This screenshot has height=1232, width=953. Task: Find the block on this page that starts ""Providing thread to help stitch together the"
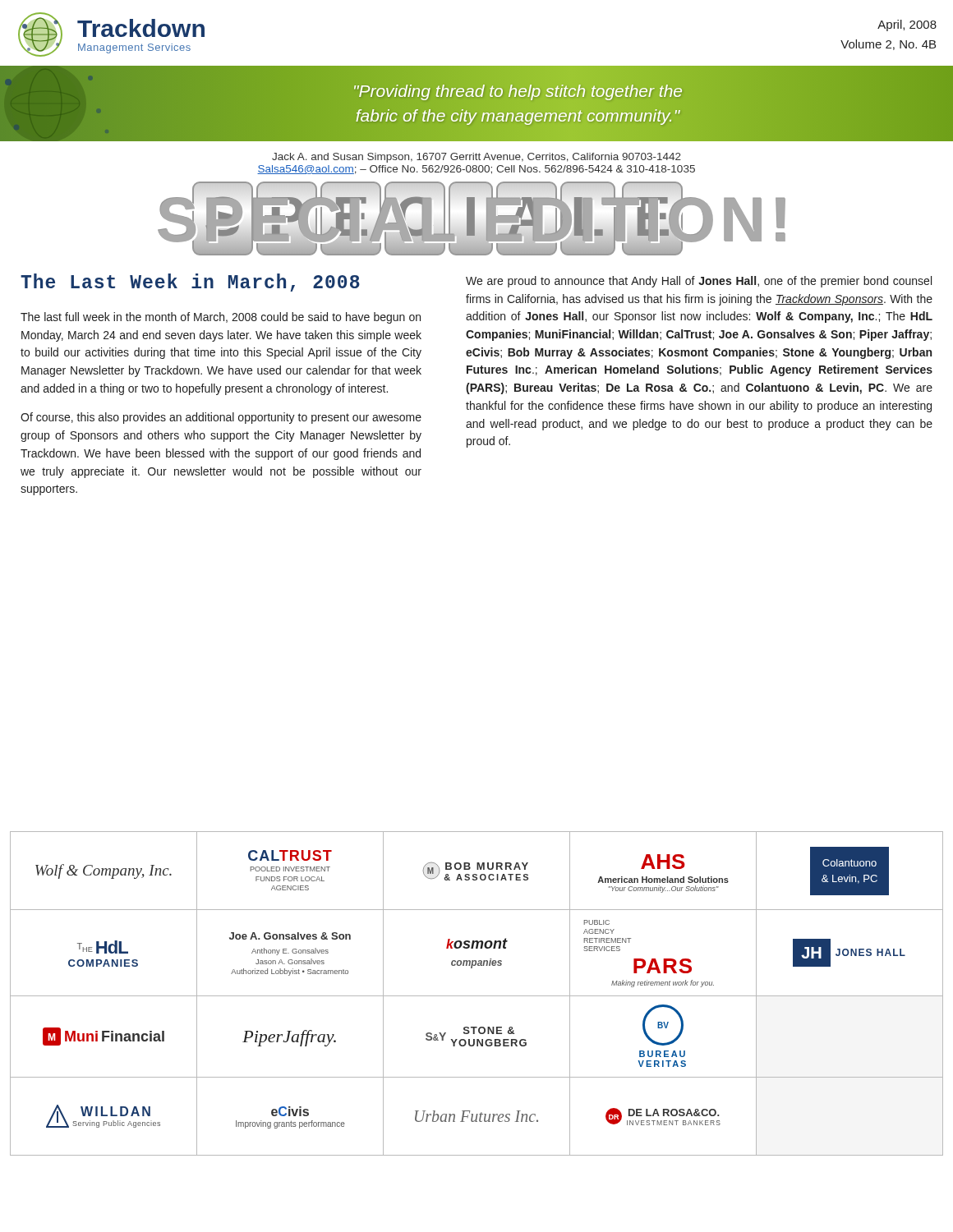476,103
